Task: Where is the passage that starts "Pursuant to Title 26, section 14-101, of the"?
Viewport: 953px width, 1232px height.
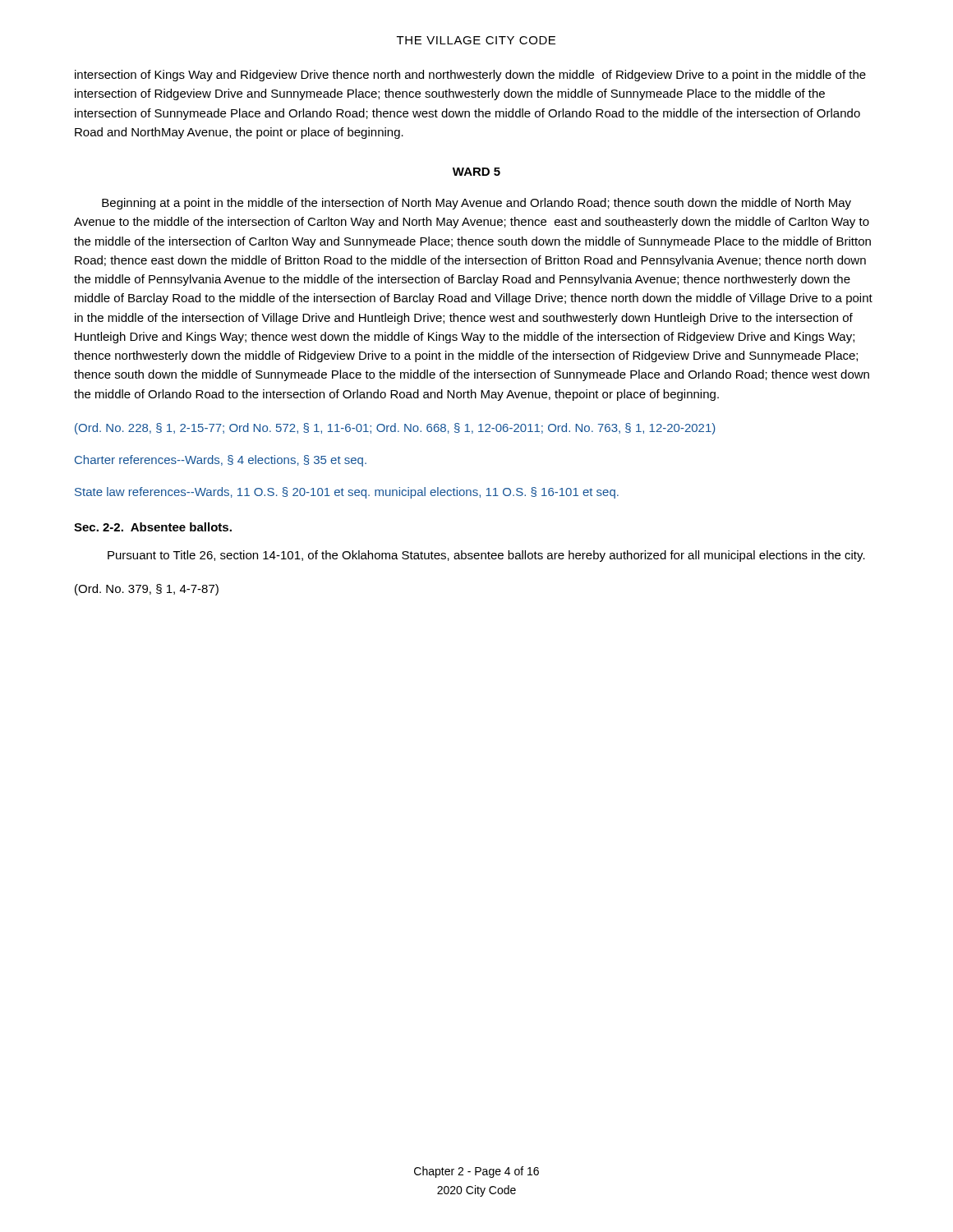Action: (486, 554)
